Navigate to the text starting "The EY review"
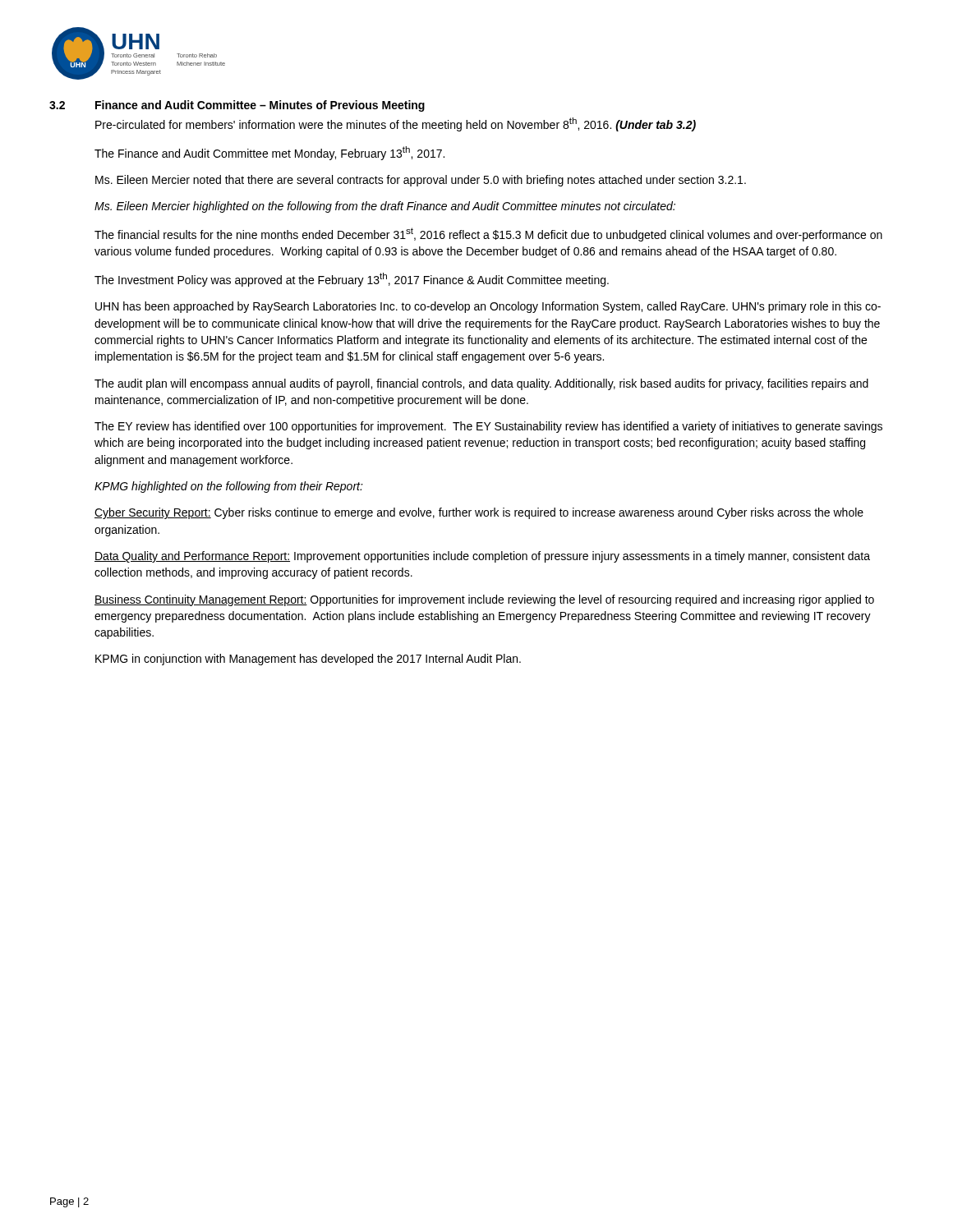953x1232 pixels. click(489, 443)
